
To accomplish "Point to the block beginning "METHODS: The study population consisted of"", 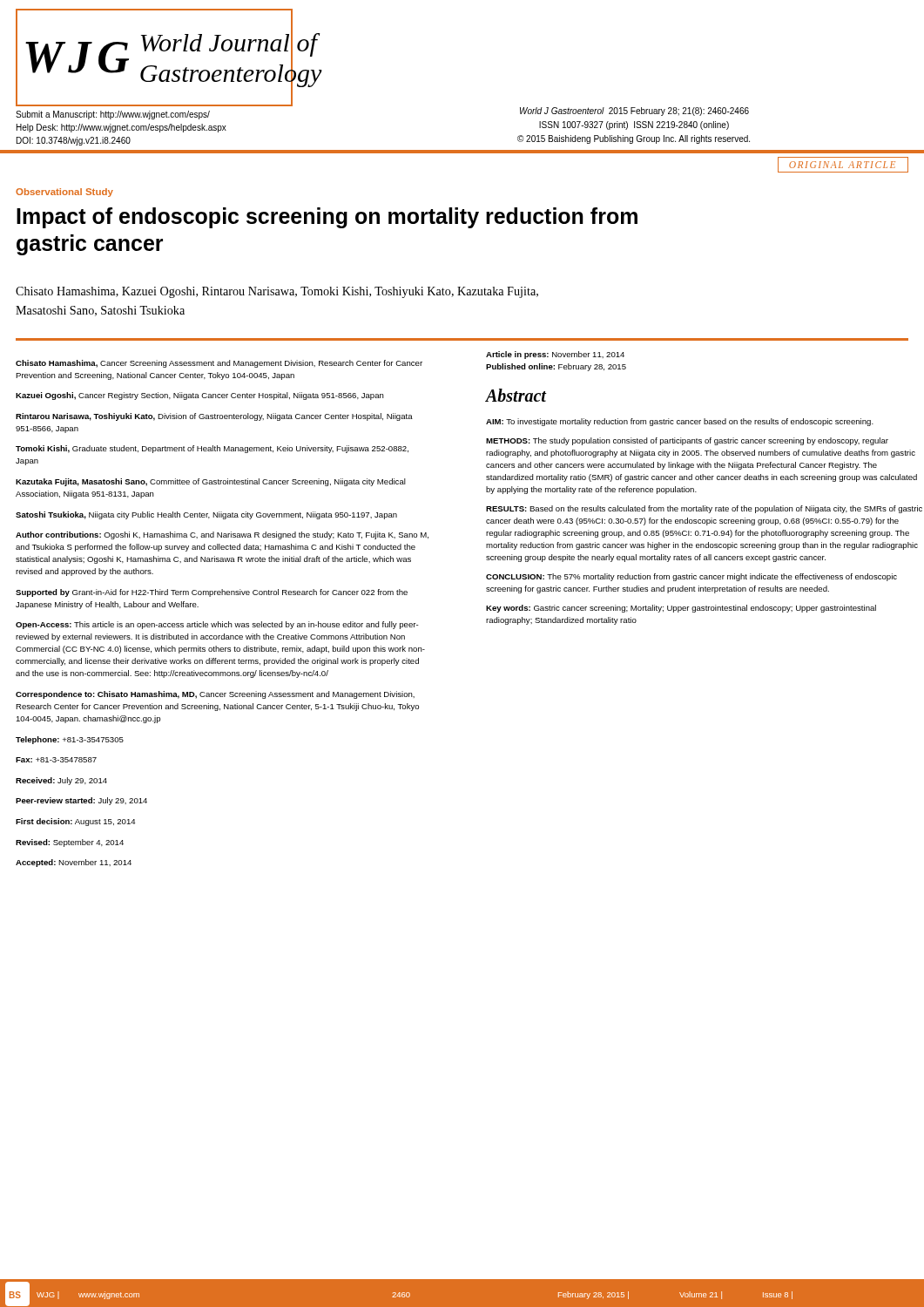I will click(702, 465).
